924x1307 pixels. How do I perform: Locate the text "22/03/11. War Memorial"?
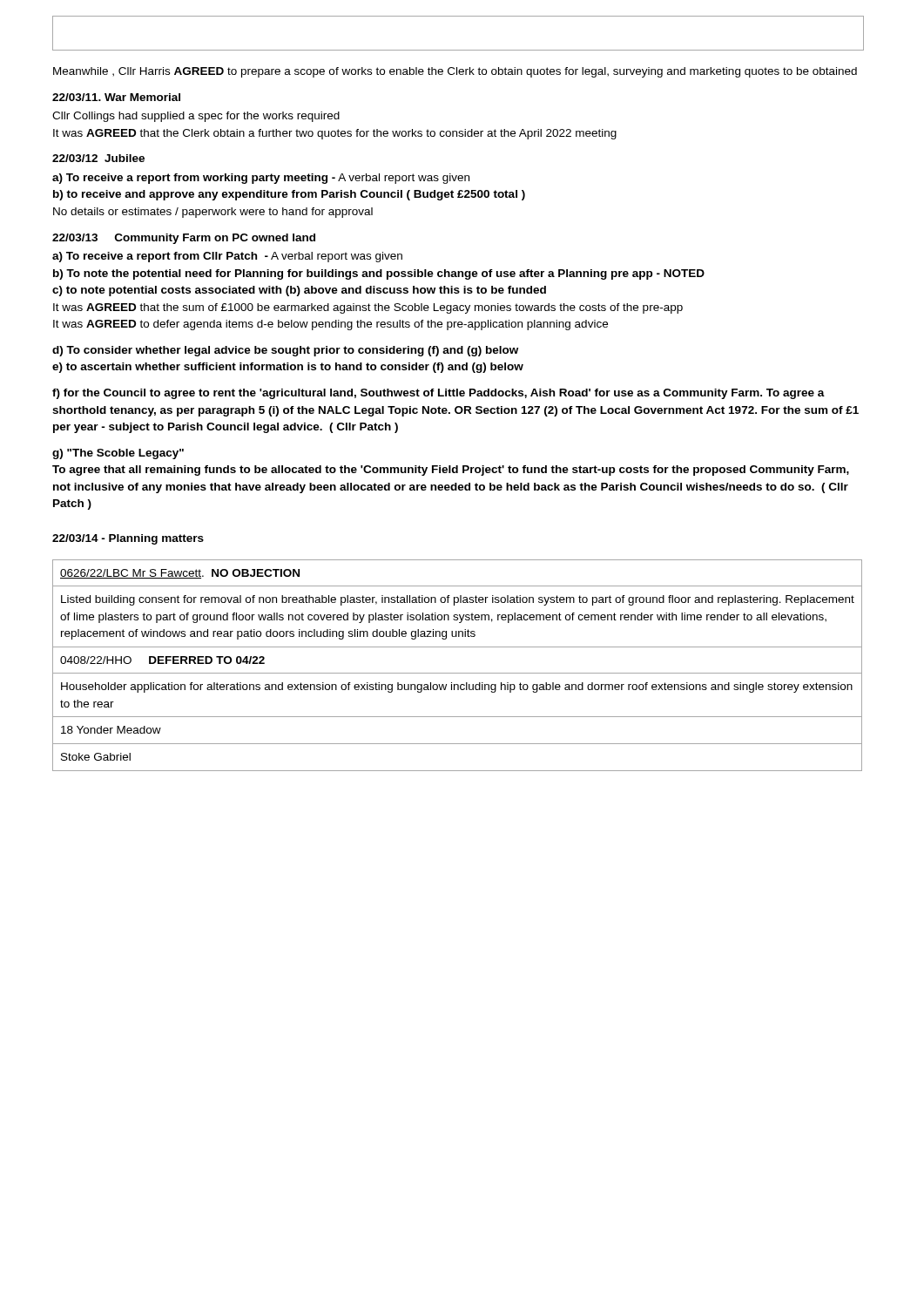(x=117, y=97)
